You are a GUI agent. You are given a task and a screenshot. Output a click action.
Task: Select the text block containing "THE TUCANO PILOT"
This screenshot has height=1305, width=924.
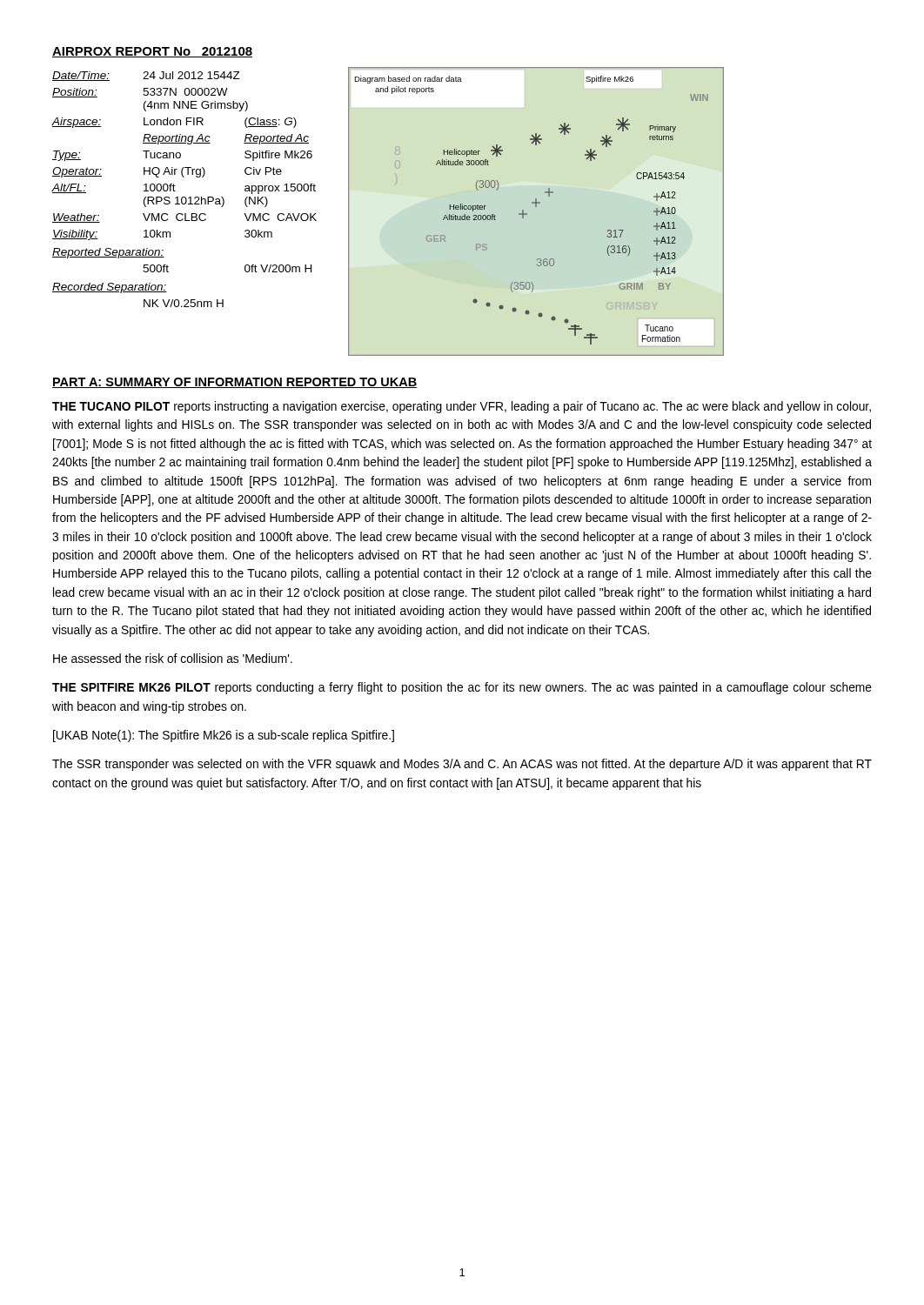click(462, 518)
